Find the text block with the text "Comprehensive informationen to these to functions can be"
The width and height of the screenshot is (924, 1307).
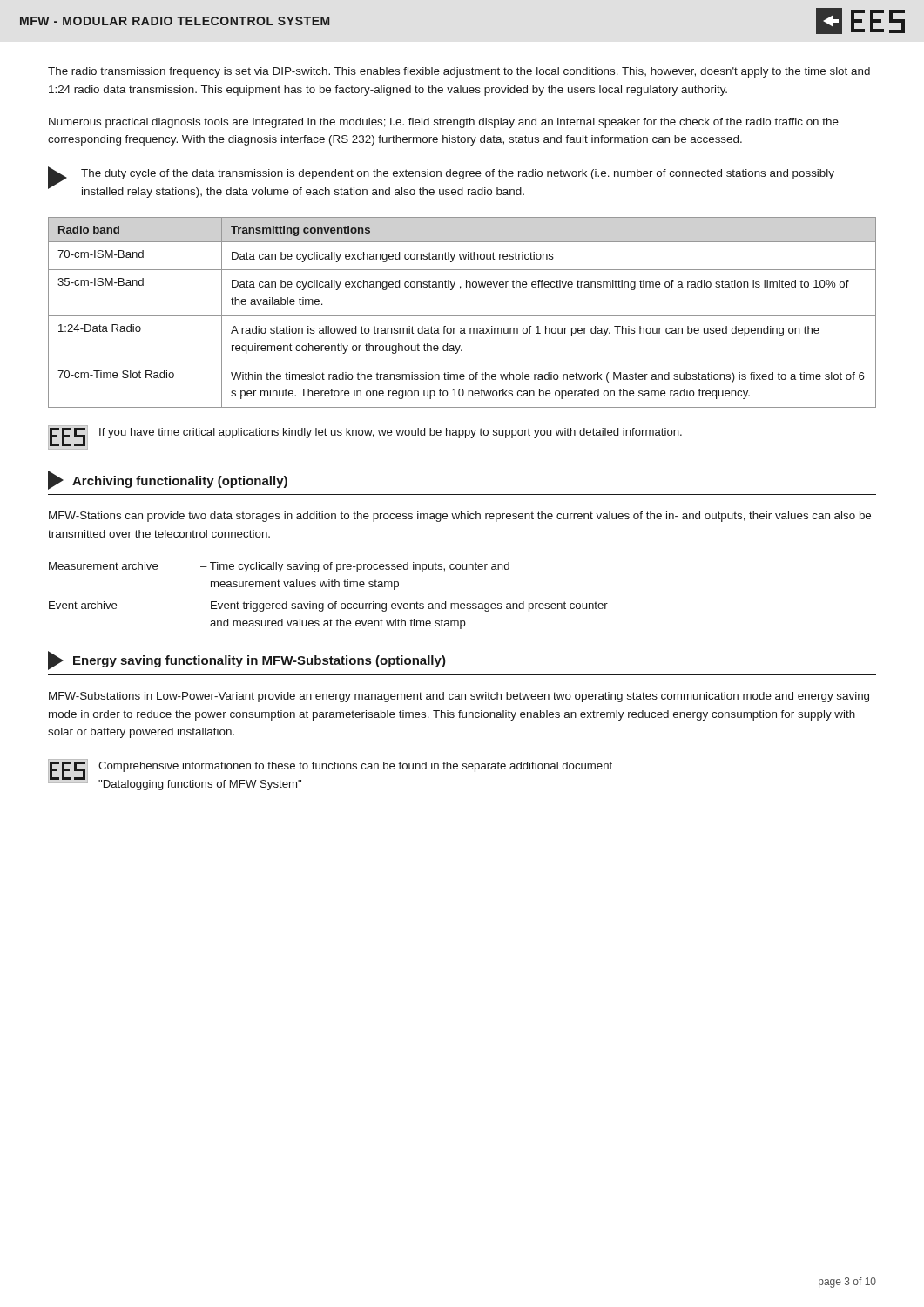330,775
